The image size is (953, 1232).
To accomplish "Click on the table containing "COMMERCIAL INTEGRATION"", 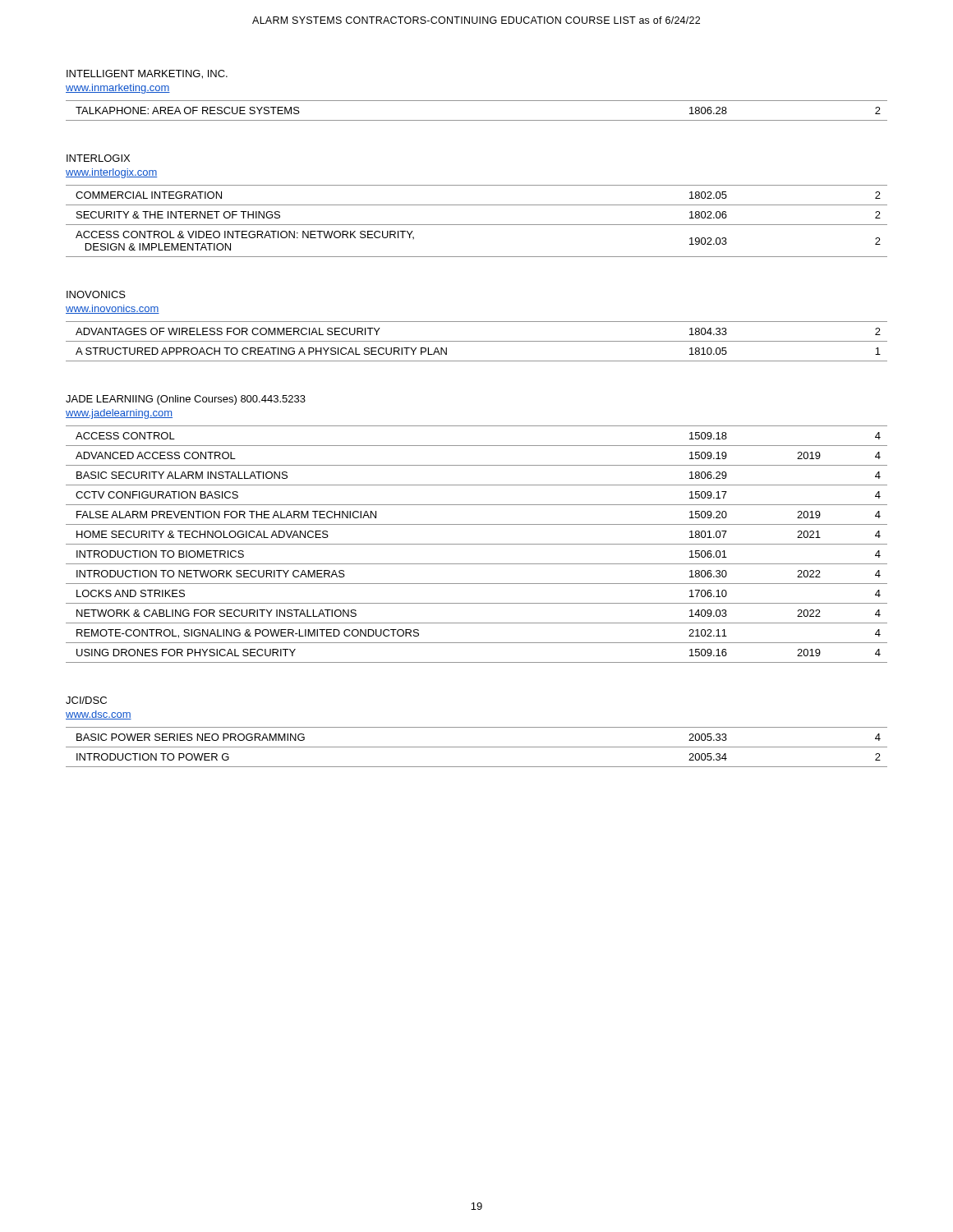I will coord(476,221).
